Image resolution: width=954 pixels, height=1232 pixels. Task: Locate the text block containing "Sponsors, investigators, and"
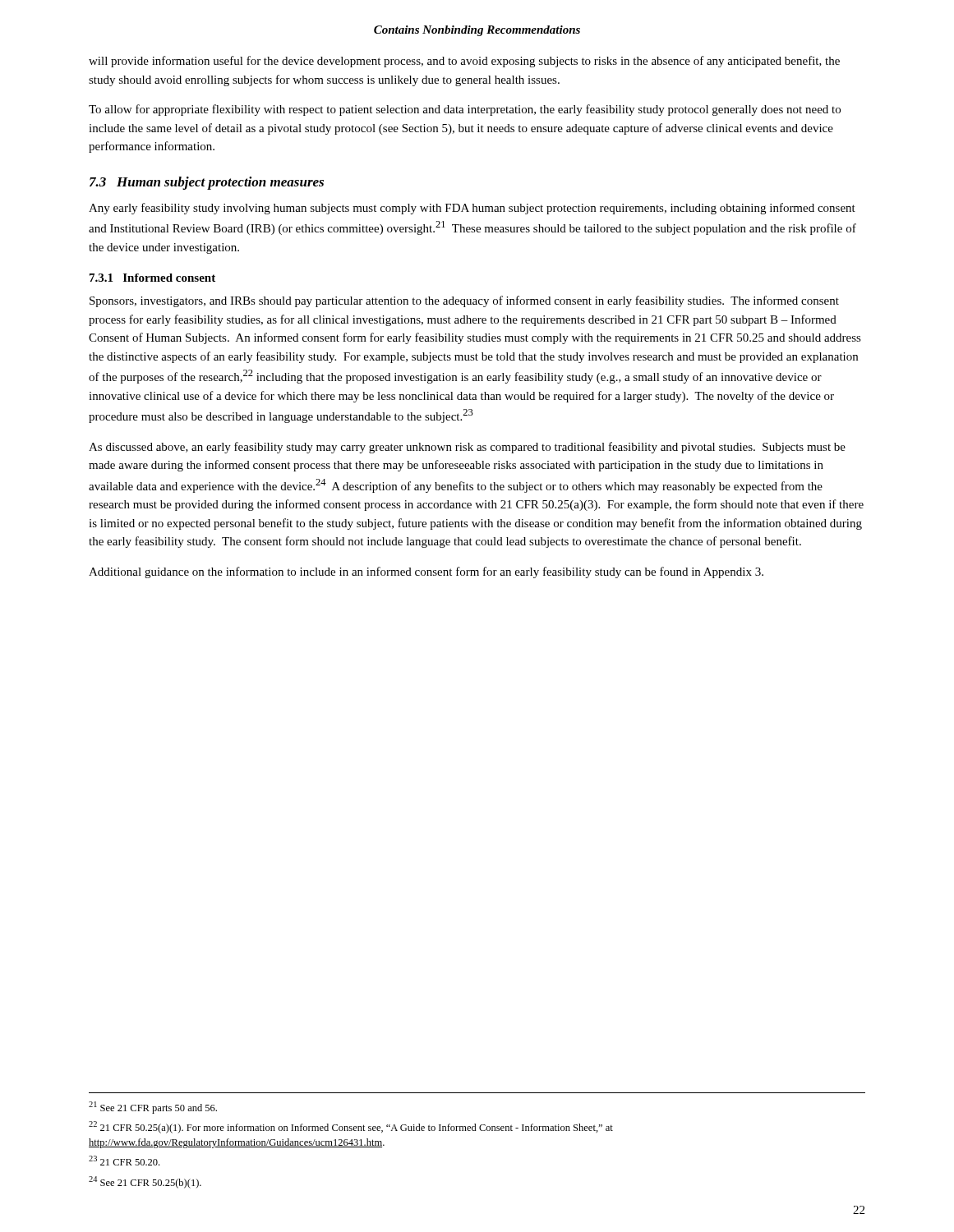tap(475, 359)
